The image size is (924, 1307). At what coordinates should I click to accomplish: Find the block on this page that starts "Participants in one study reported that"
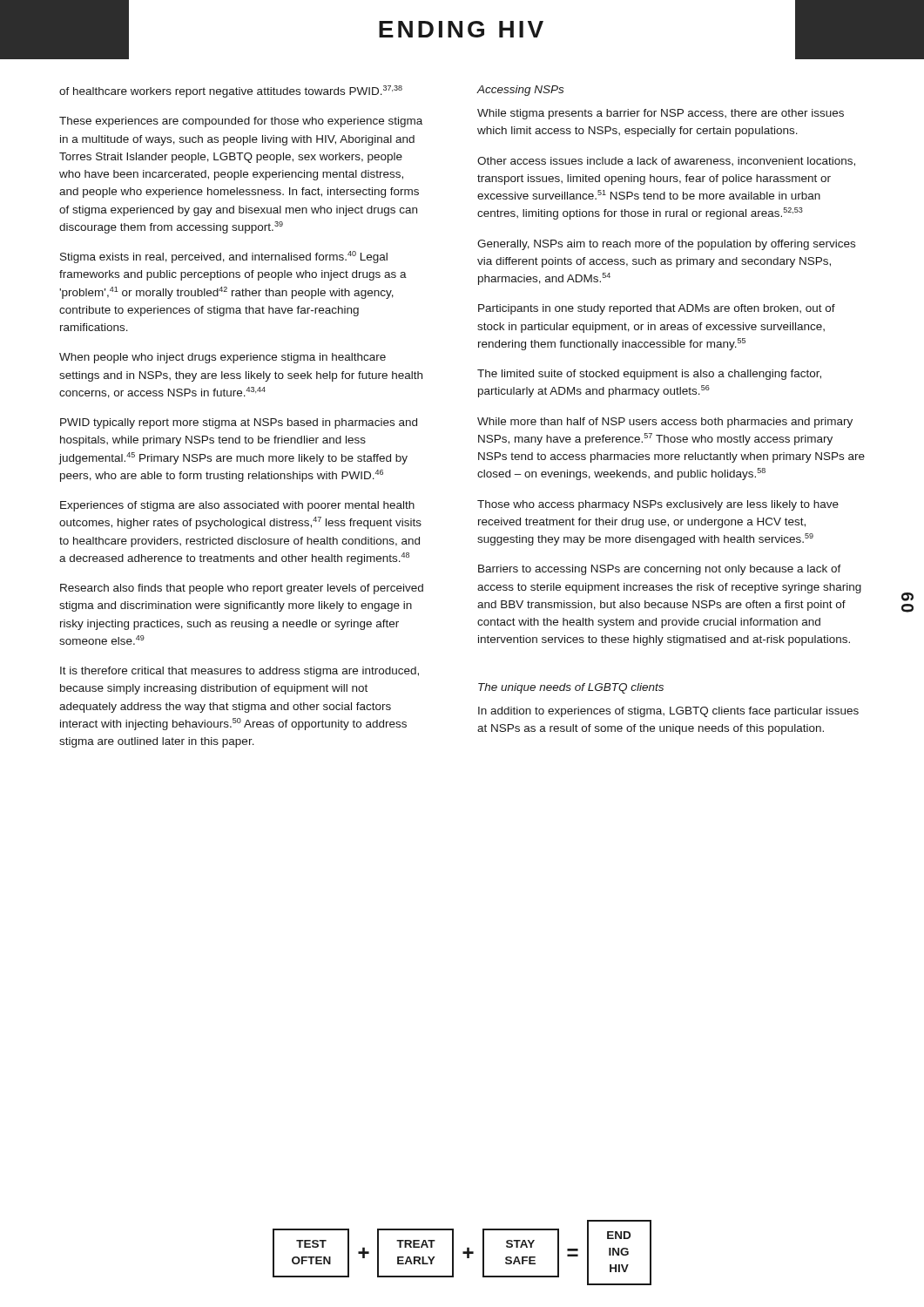pos(656,326)
